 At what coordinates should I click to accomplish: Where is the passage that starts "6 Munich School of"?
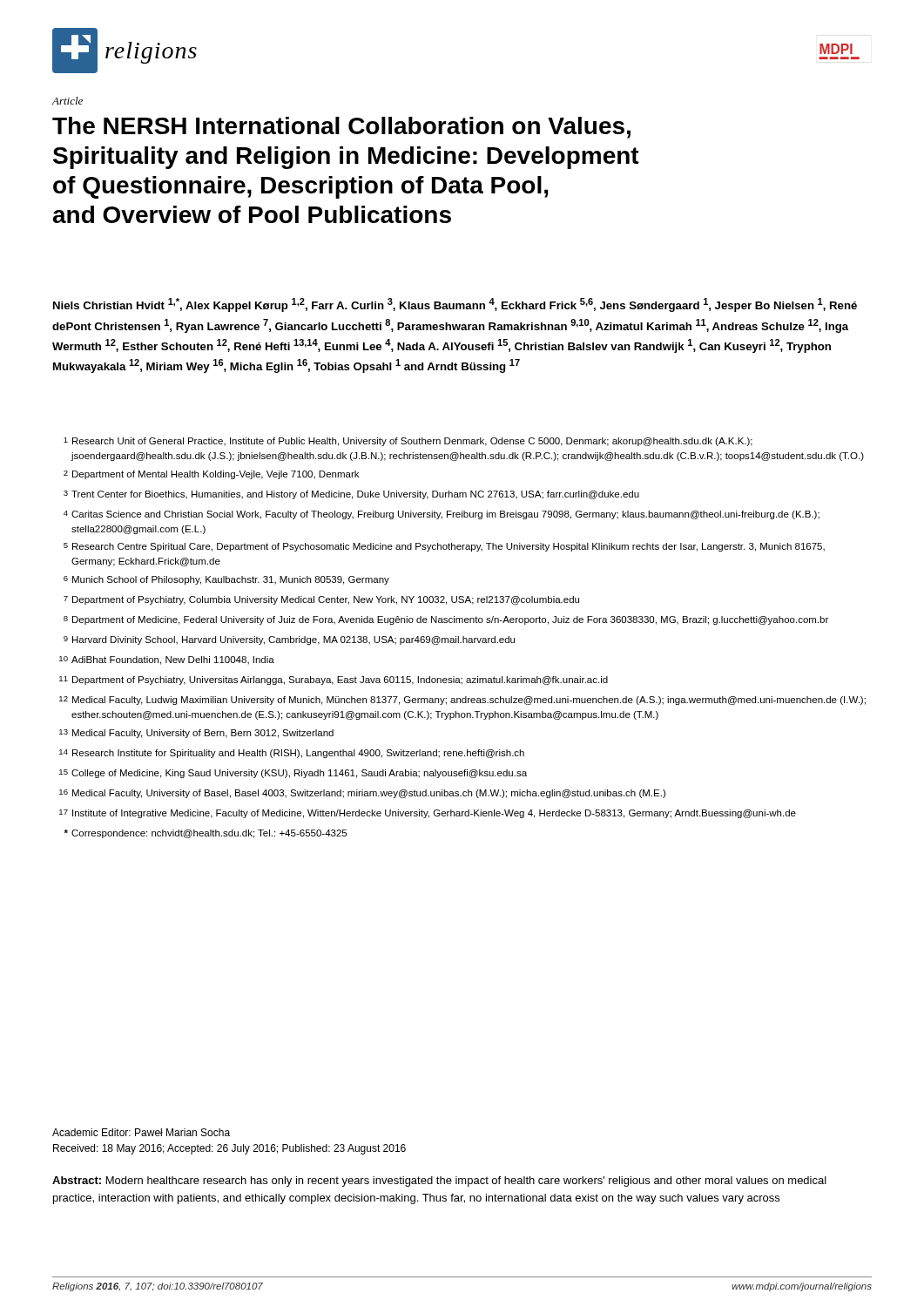pos(226,580)
